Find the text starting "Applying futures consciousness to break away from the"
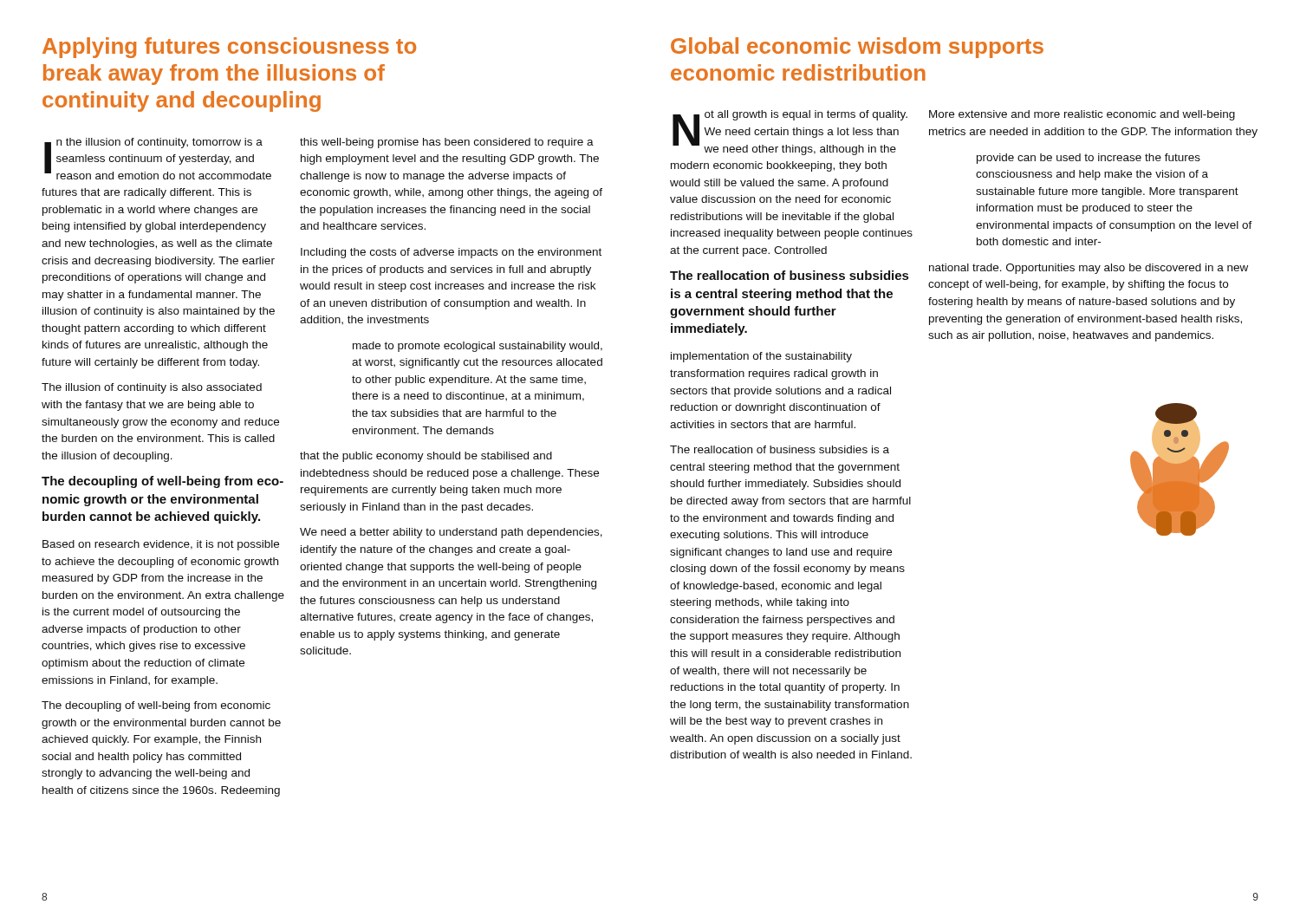1300x924 pixels. (229, 73)
